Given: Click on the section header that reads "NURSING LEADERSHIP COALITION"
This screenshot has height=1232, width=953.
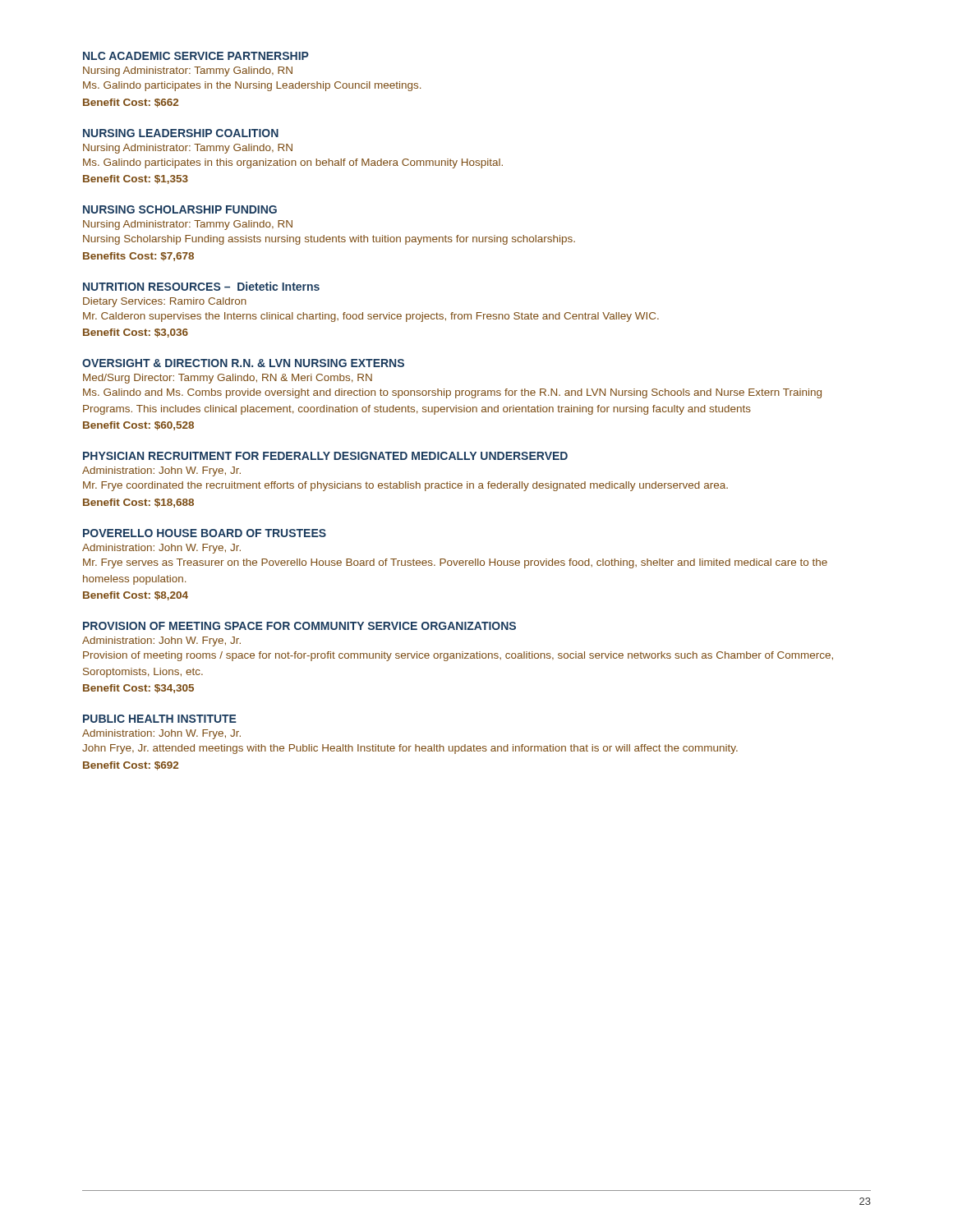Looking at the screenshot, I should pyautogui.click(x=180, y=133).
